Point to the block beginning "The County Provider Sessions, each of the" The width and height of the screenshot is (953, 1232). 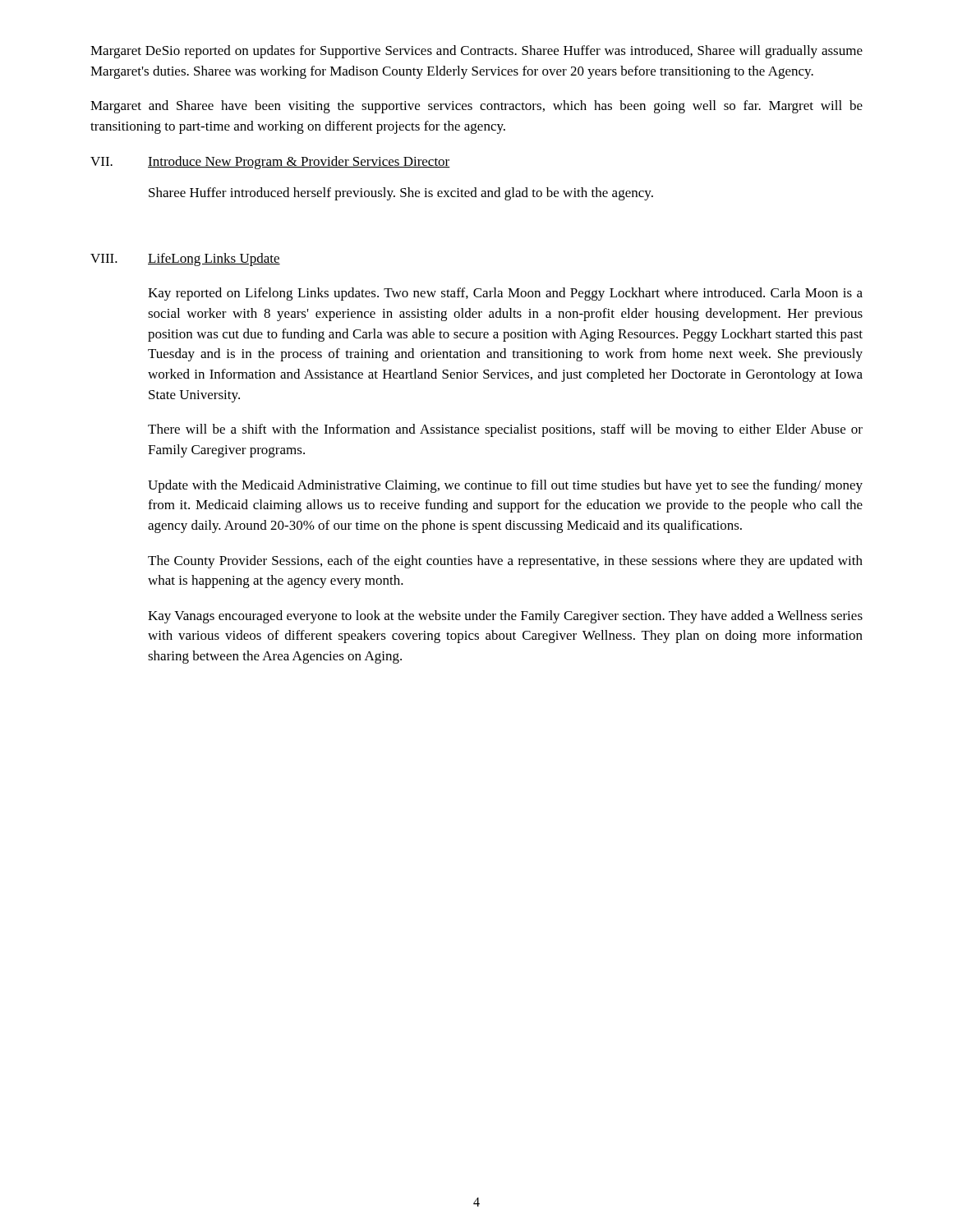(x=505, y=570)
